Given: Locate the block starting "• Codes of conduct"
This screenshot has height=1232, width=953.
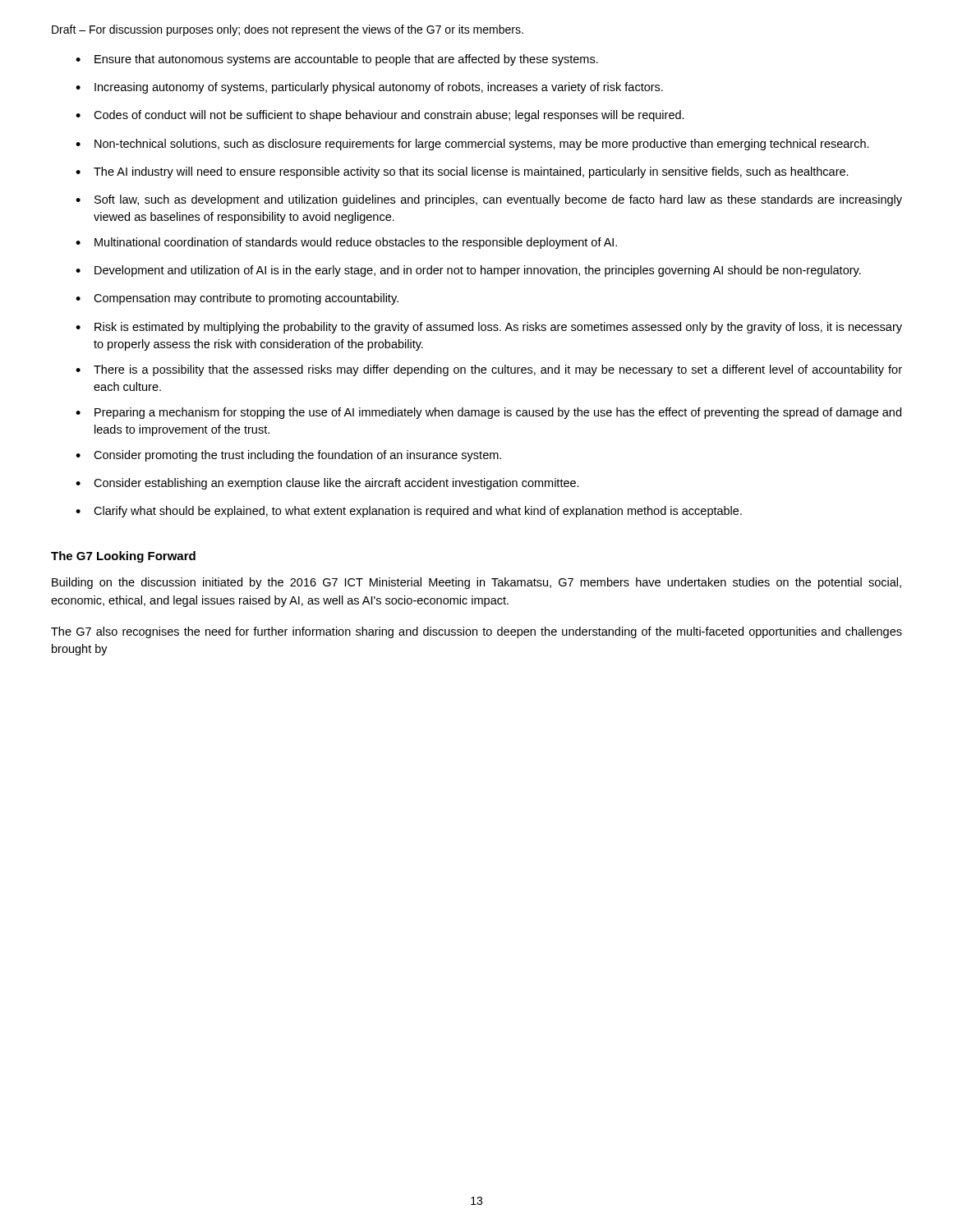Looking at the screenshot, I should click(489, 117).
